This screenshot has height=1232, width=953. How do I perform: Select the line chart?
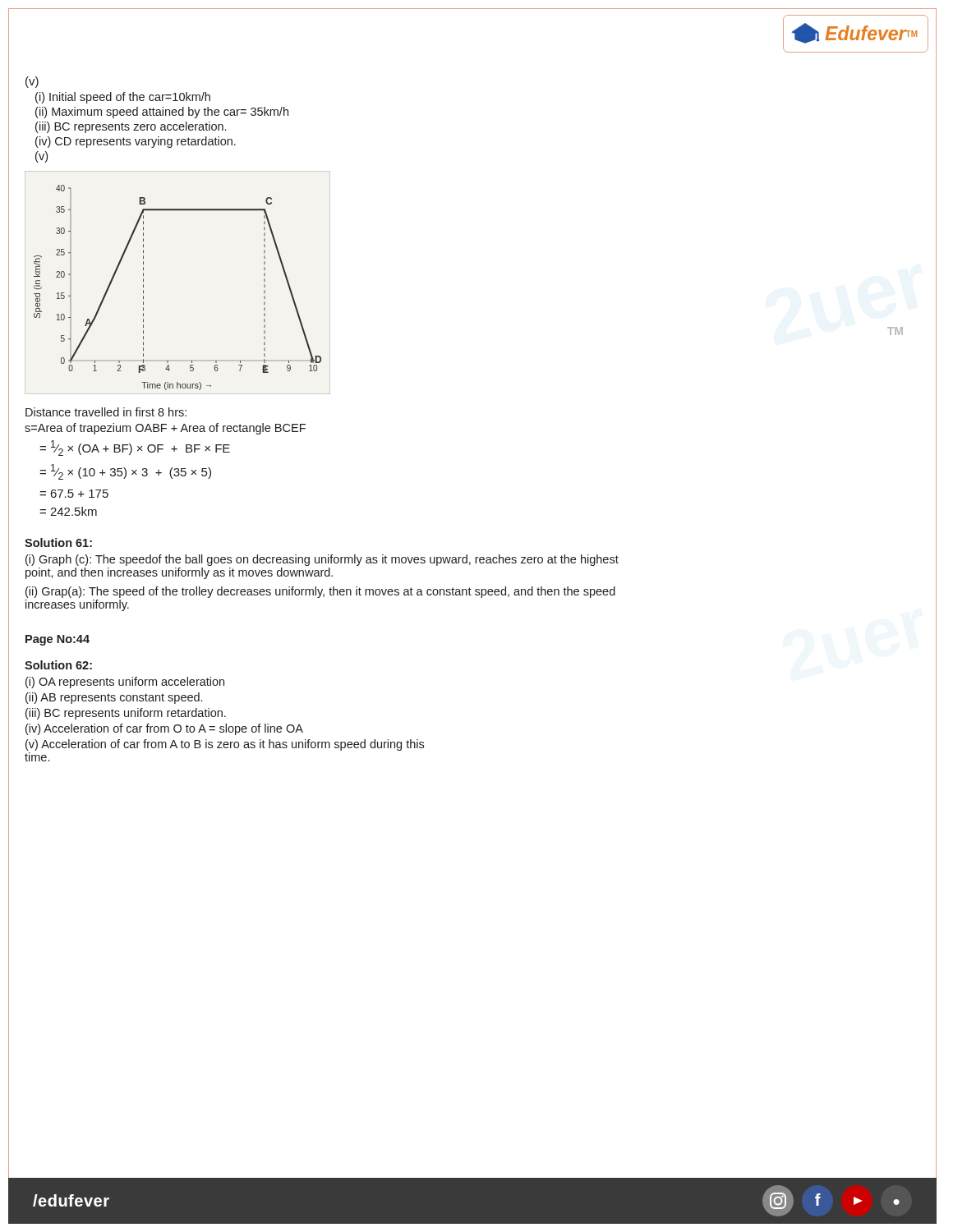325,284
